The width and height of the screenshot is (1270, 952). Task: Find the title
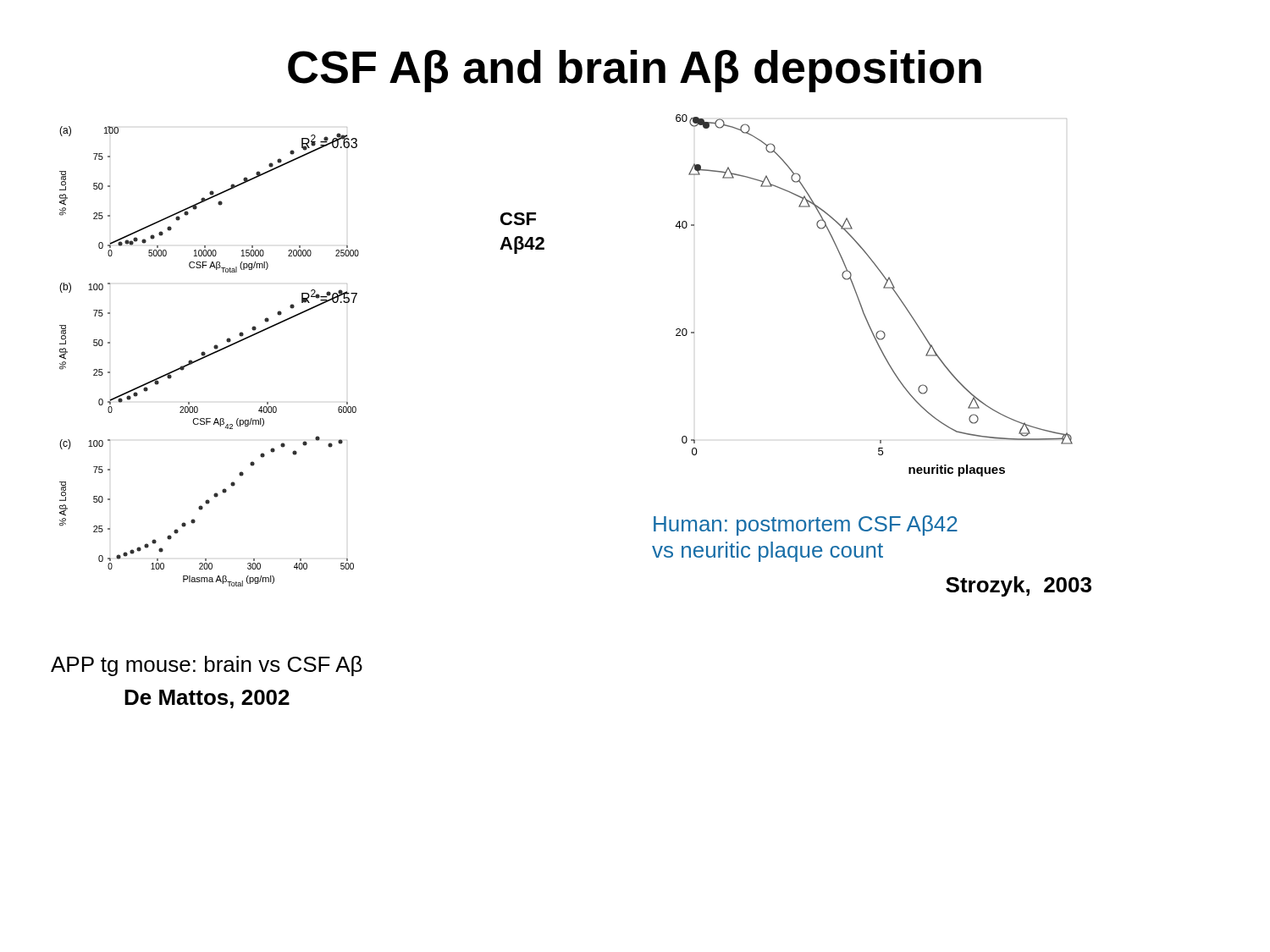[x=635, y=67]
